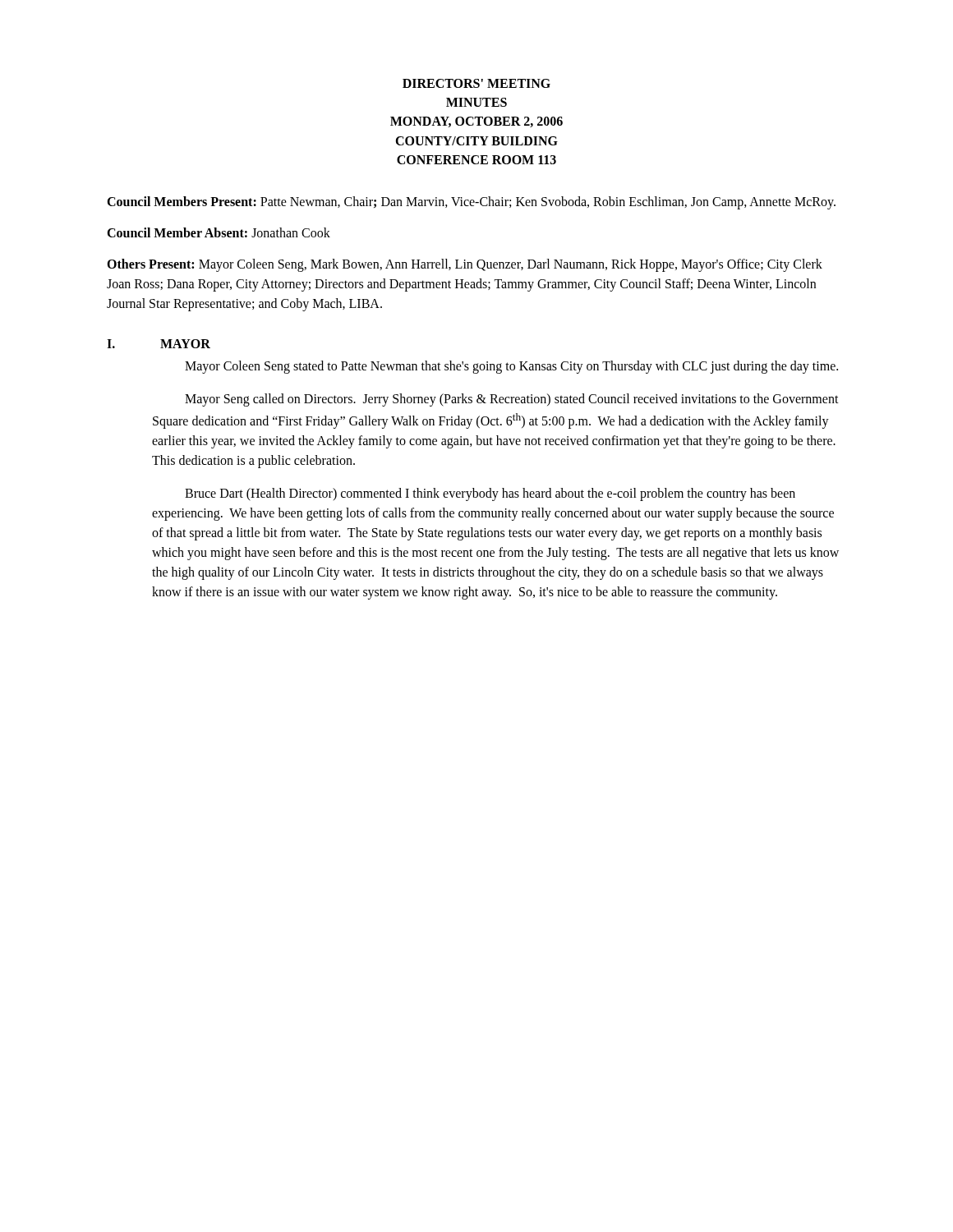Where is the passage that starts "Mayor Seng called"?
Screen dimensions: 1232x953
click(x=496, y=430)
